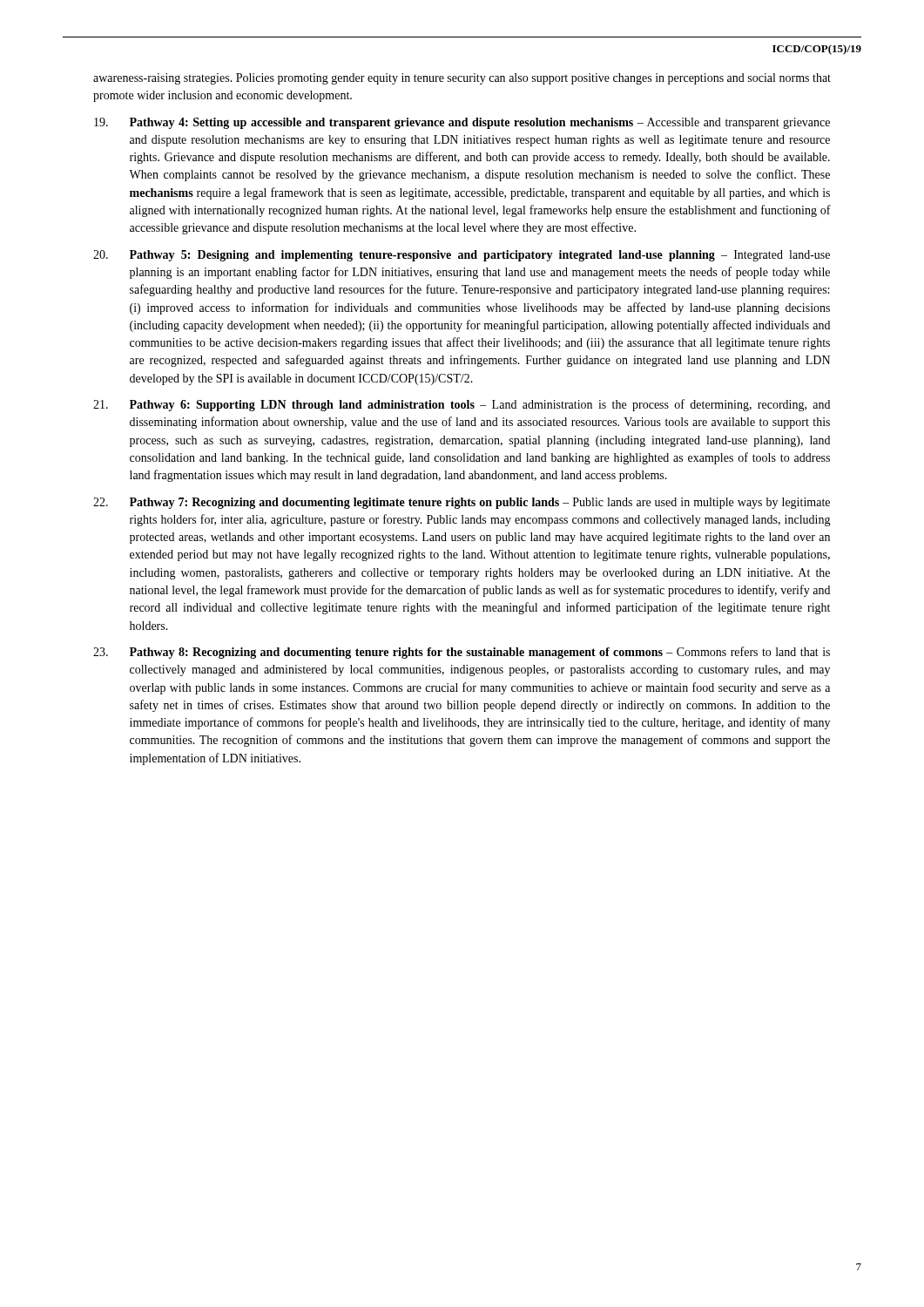
Task: Find the block on this page that starts "Pathway 6: Supporting LDN through land"
Action: pos(462,441)
